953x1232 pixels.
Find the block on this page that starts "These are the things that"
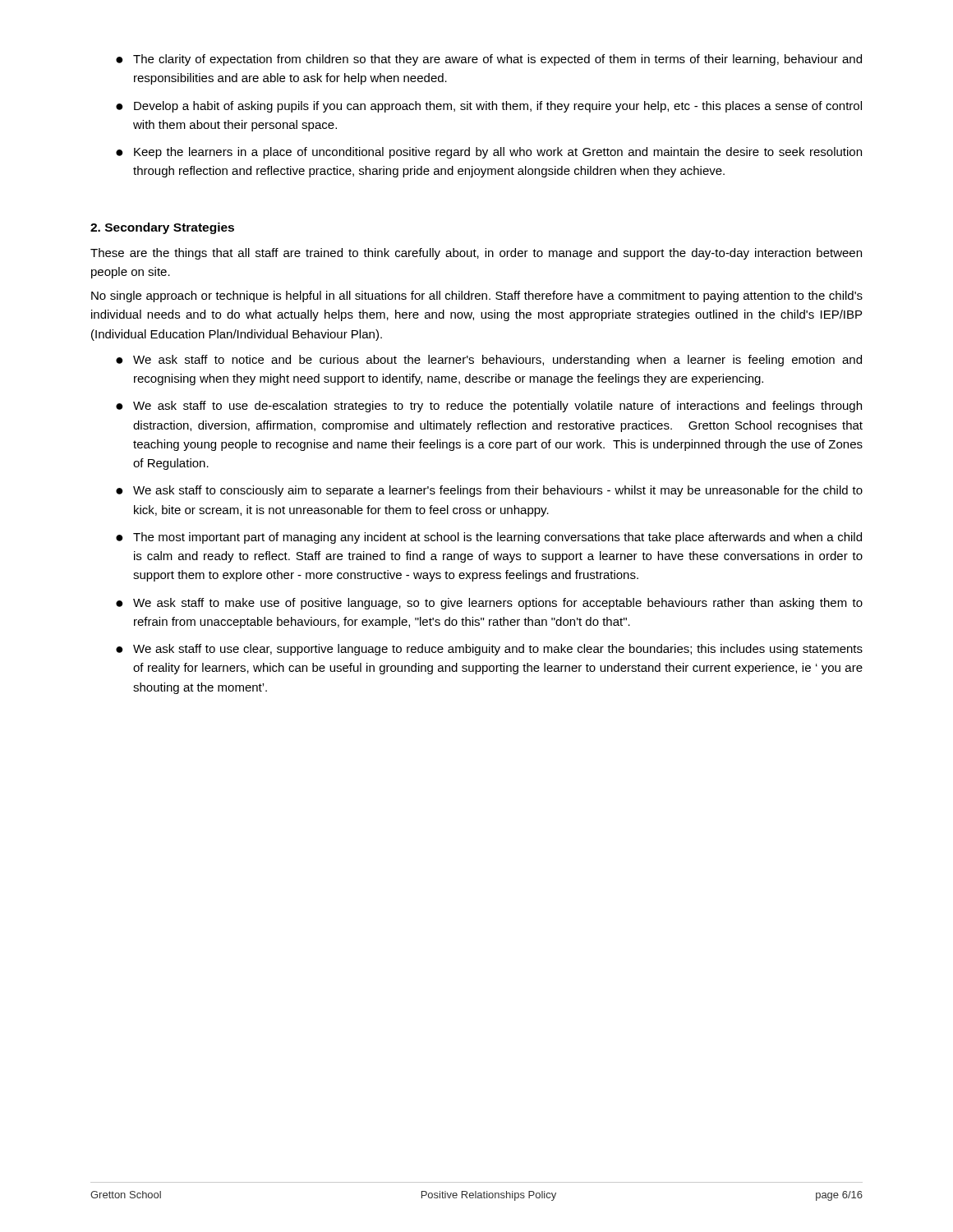point(476,262)
